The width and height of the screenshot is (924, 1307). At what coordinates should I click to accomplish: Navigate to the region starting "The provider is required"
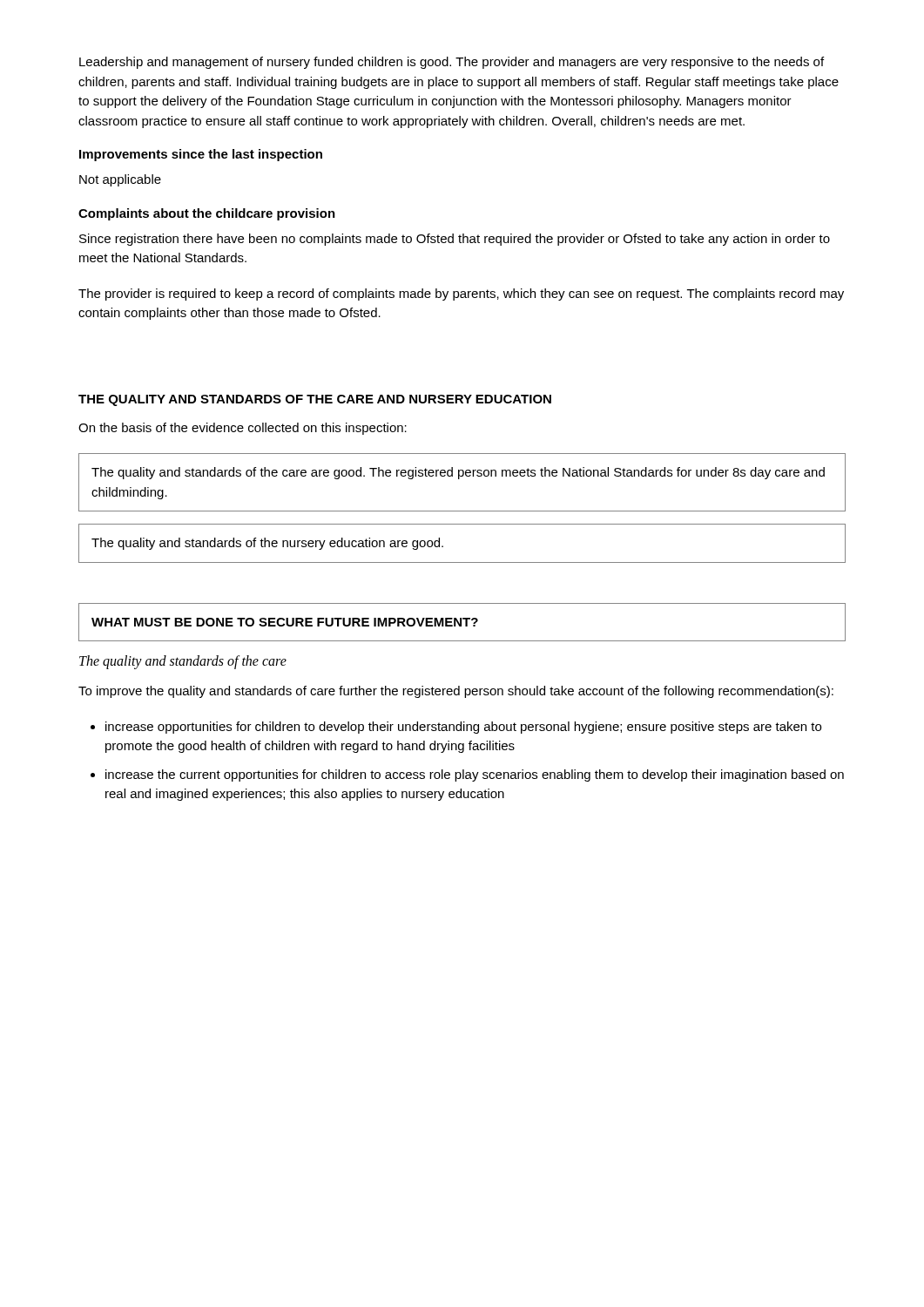pyautogui.click(x=461, y=303)
